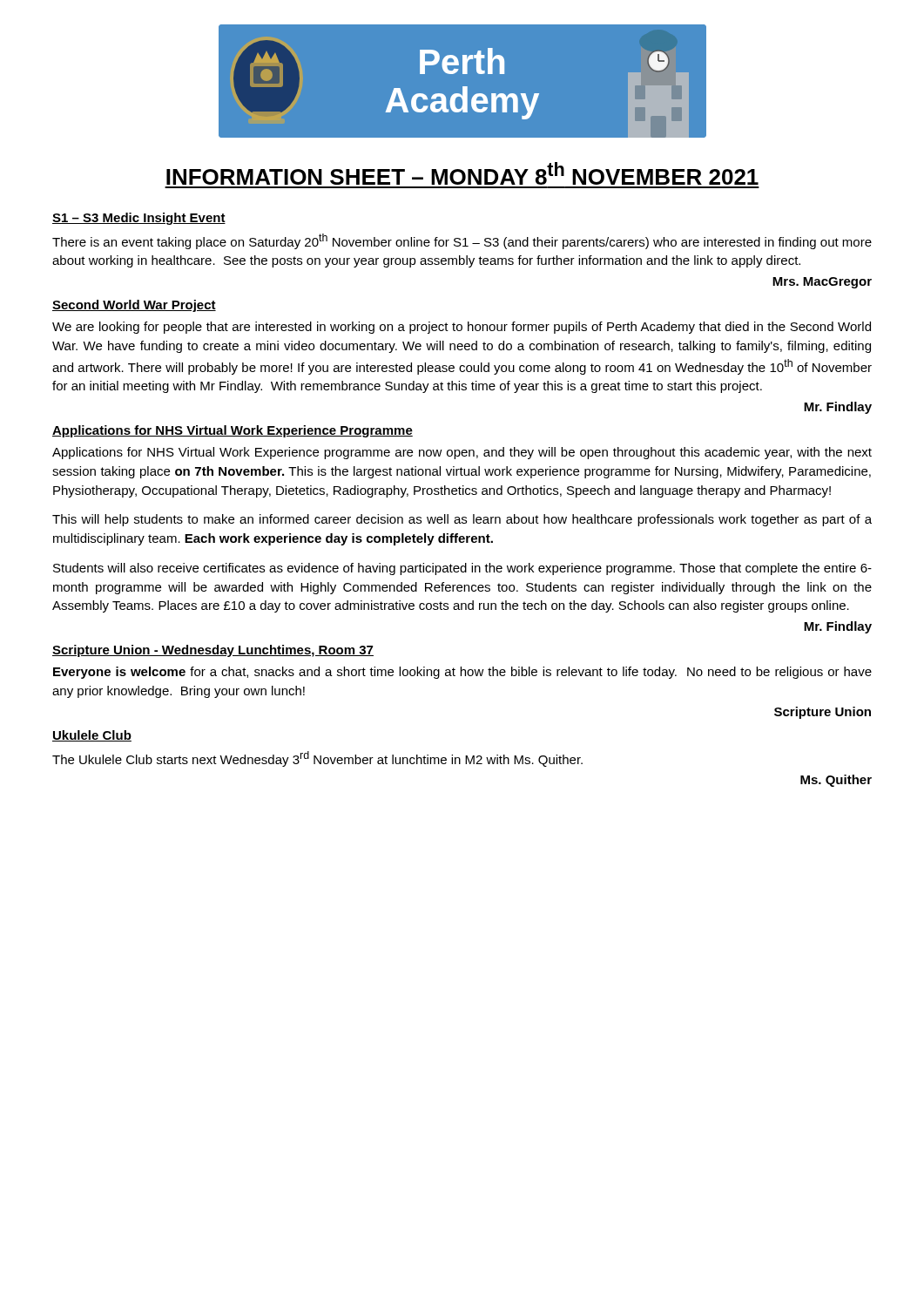Locate the text "Mrs. MacGregor"
This screenshot has width=924, height=1307.
(x=822, y=281)
